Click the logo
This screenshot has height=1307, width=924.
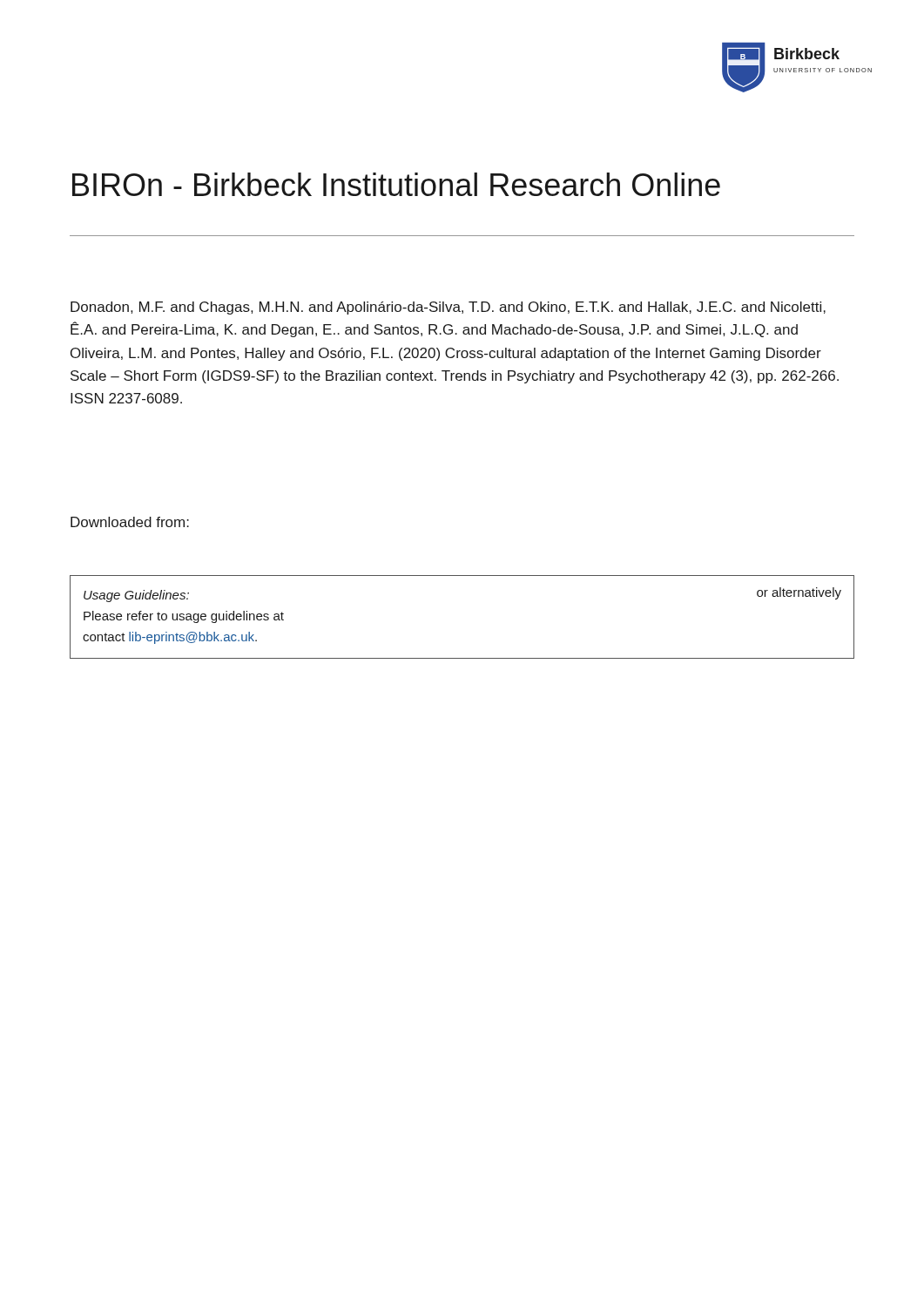click(x=793, y=67)
